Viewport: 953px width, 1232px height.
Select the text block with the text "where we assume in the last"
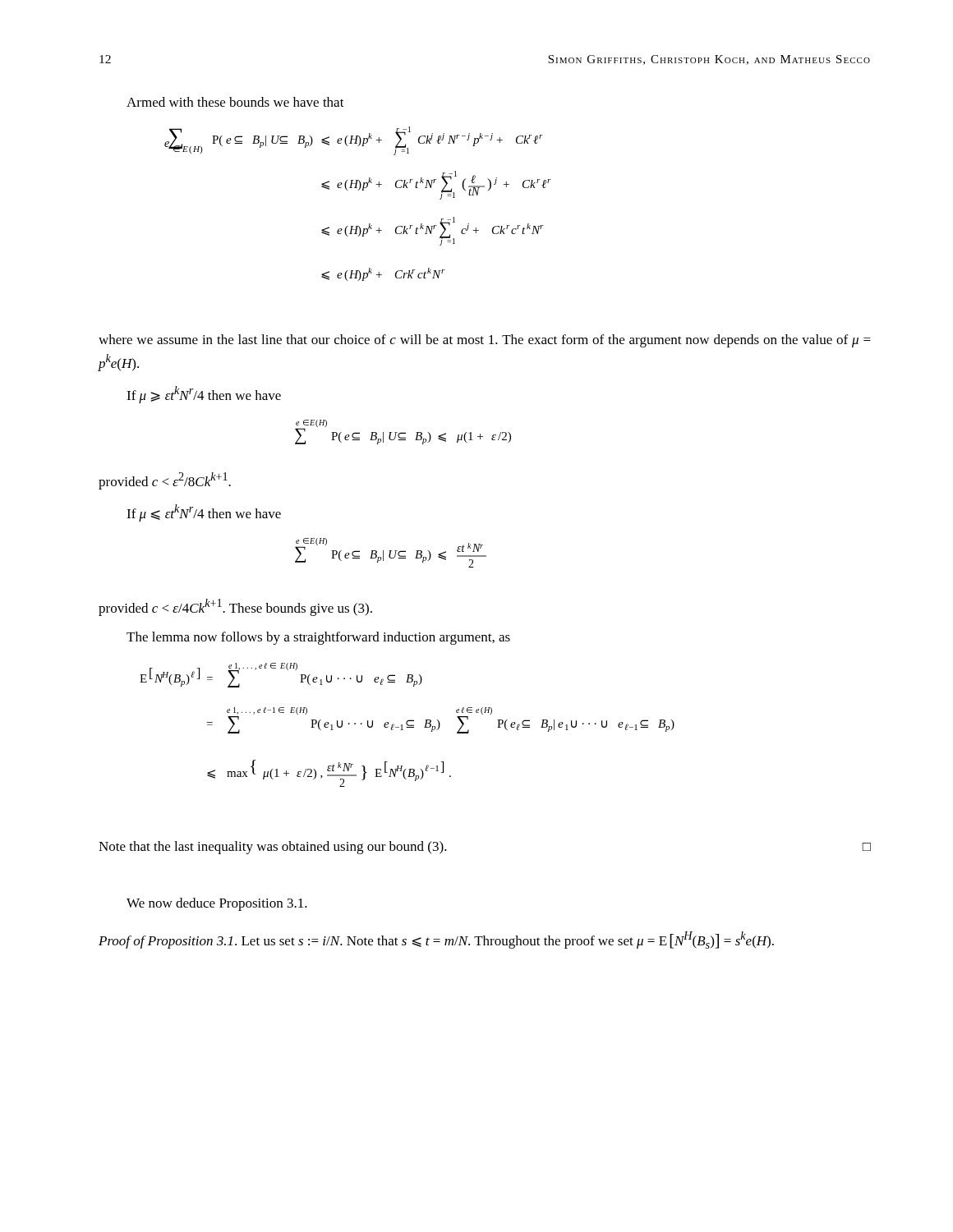[485, 351]
